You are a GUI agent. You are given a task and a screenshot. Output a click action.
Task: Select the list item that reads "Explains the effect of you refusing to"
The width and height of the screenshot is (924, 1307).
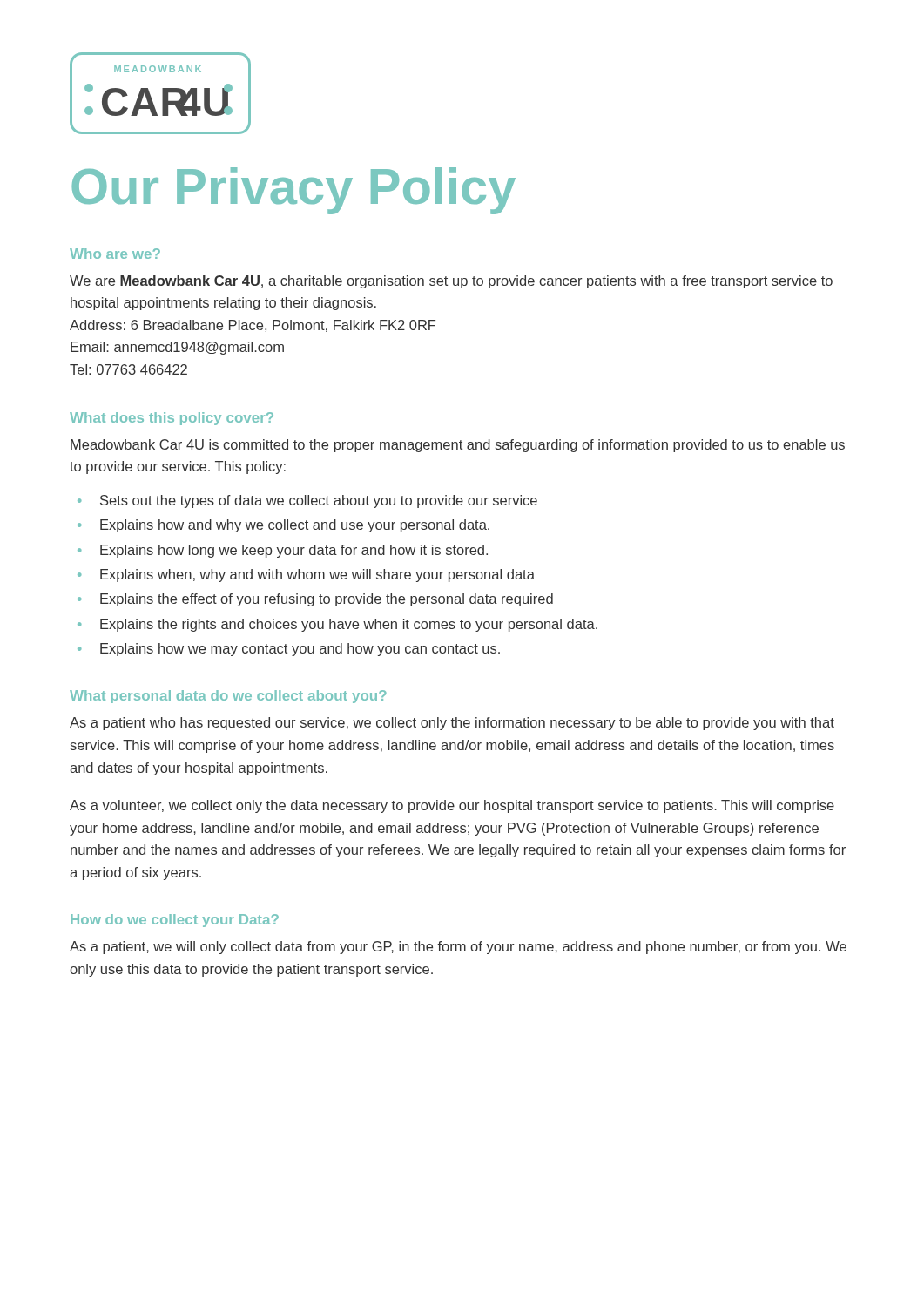pos(326,599)
